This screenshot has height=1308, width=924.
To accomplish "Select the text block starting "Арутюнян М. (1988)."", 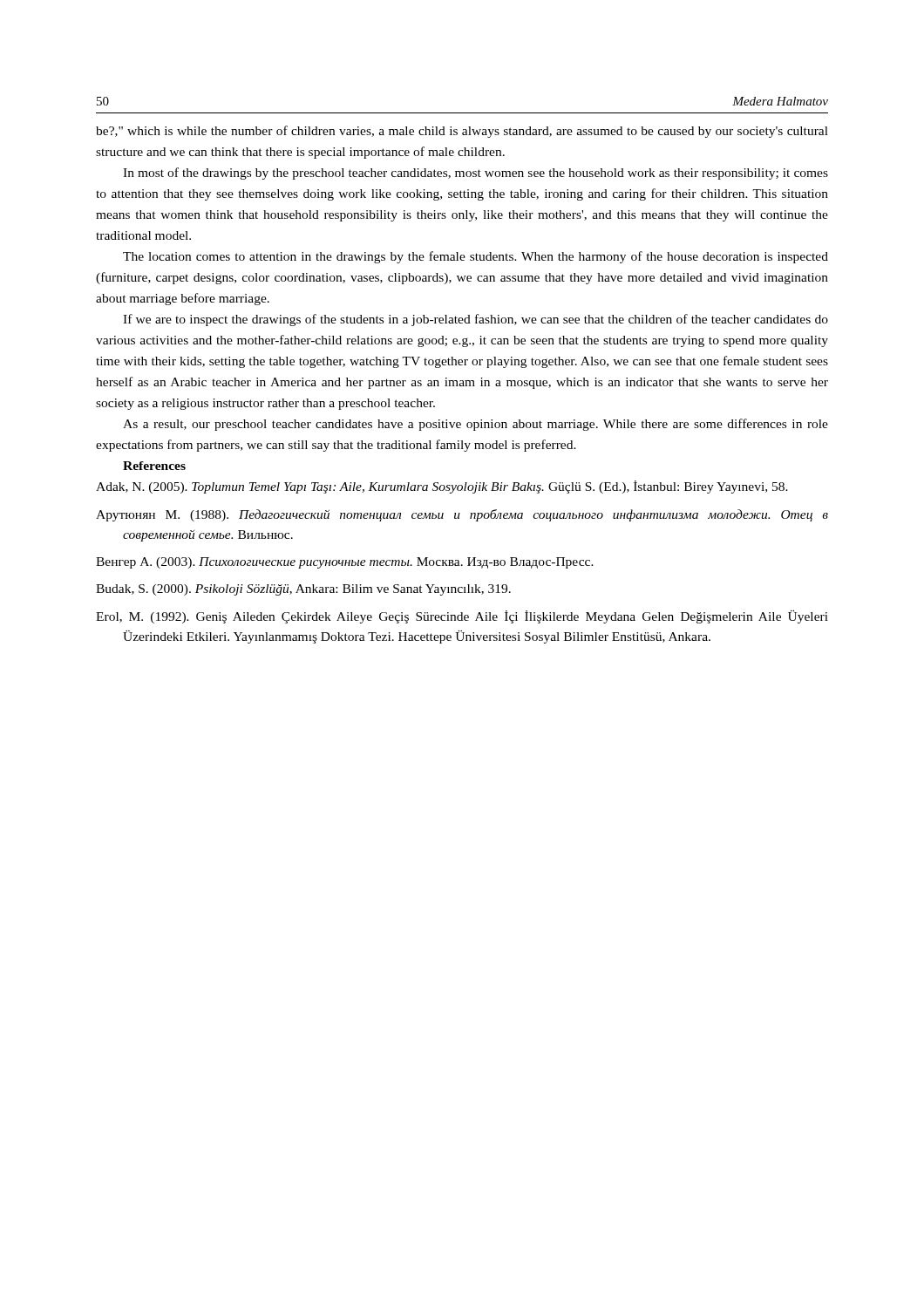I will 462,524.
